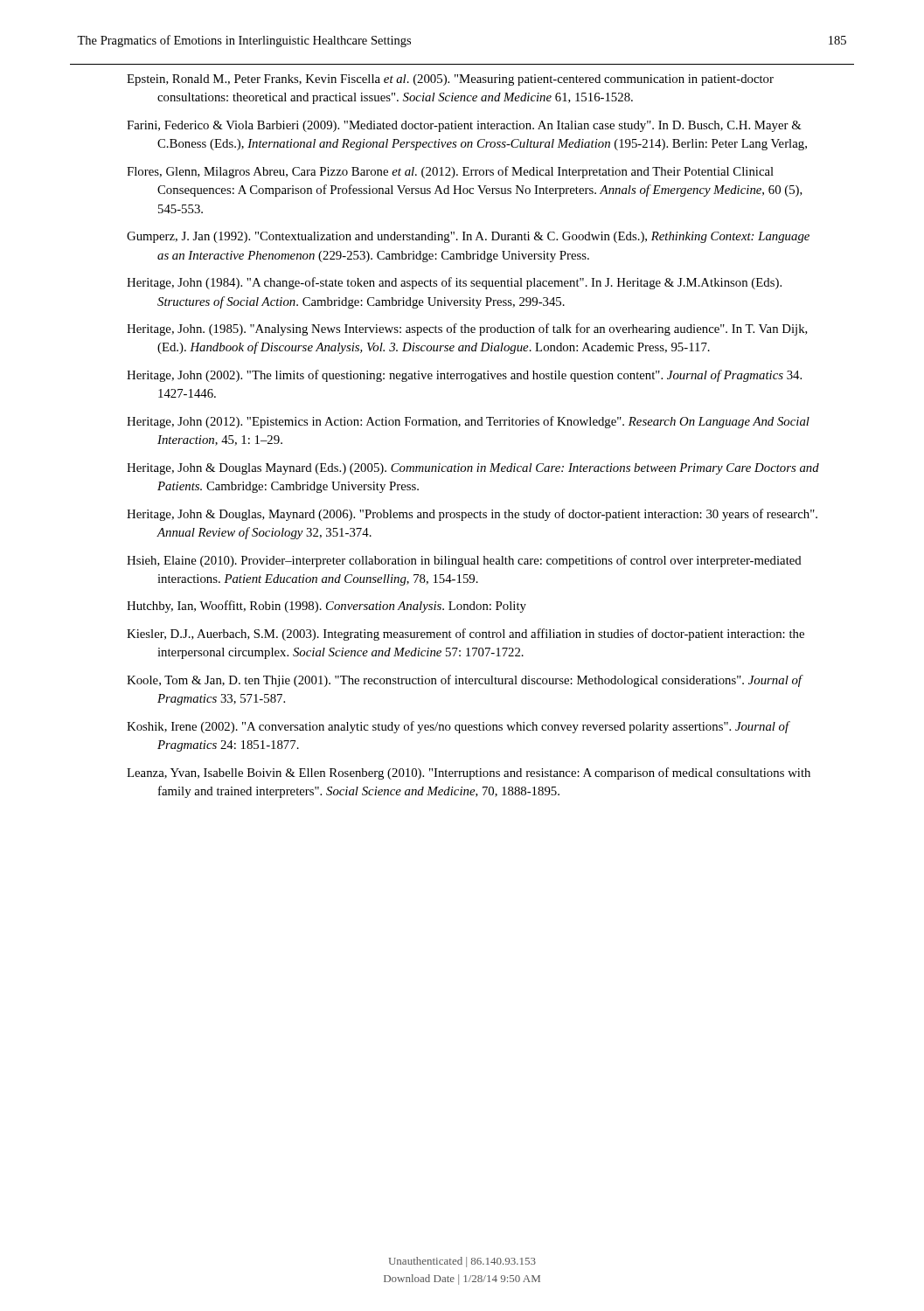Locate the text block starting "Epstein, Ronald M., Peter Franks, Kevin"
Screen dimensions: 1311x924
point(450,88)
